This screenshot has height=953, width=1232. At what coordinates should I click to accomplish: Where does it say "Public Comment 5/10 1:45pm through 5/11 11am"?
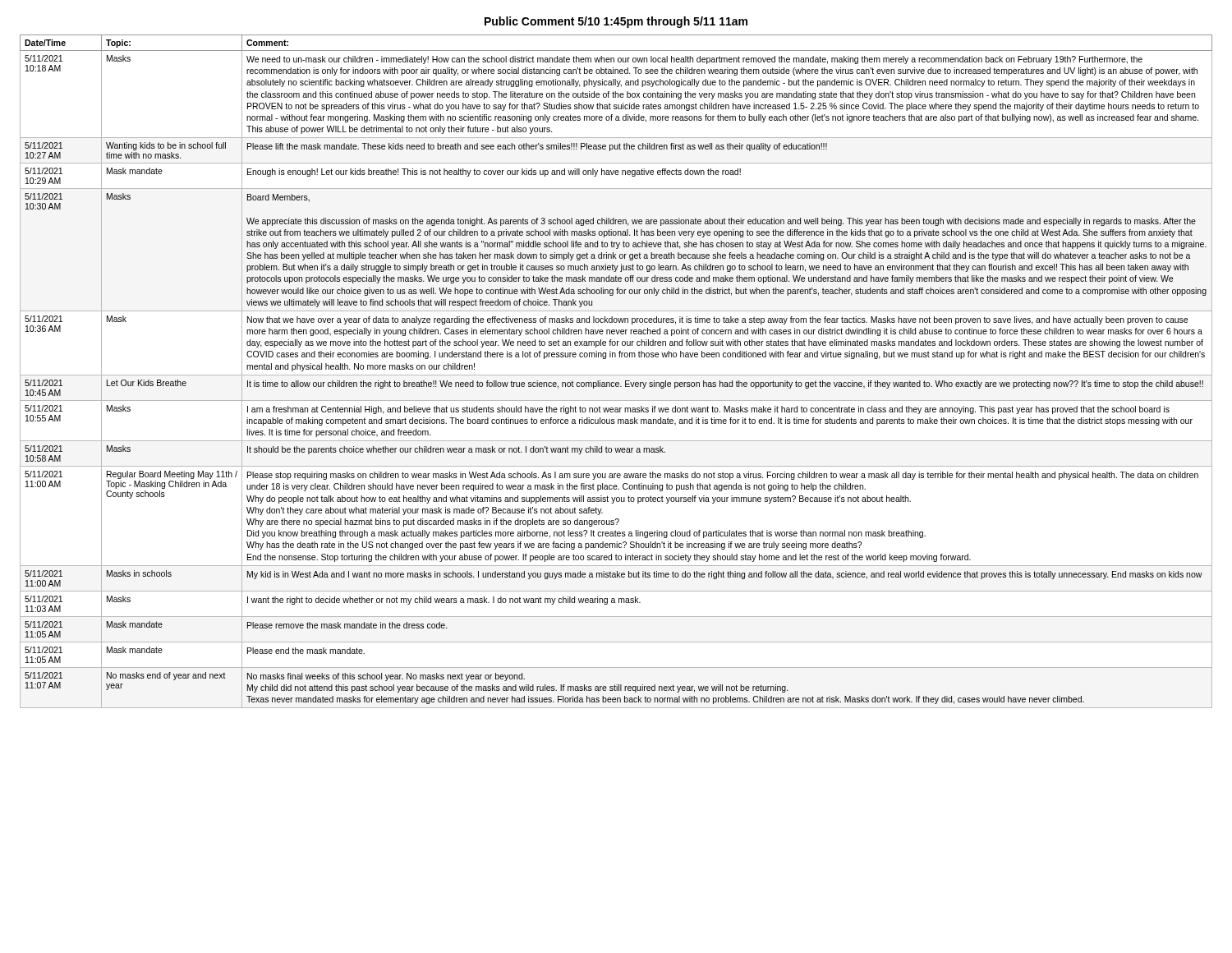[616, 21]
